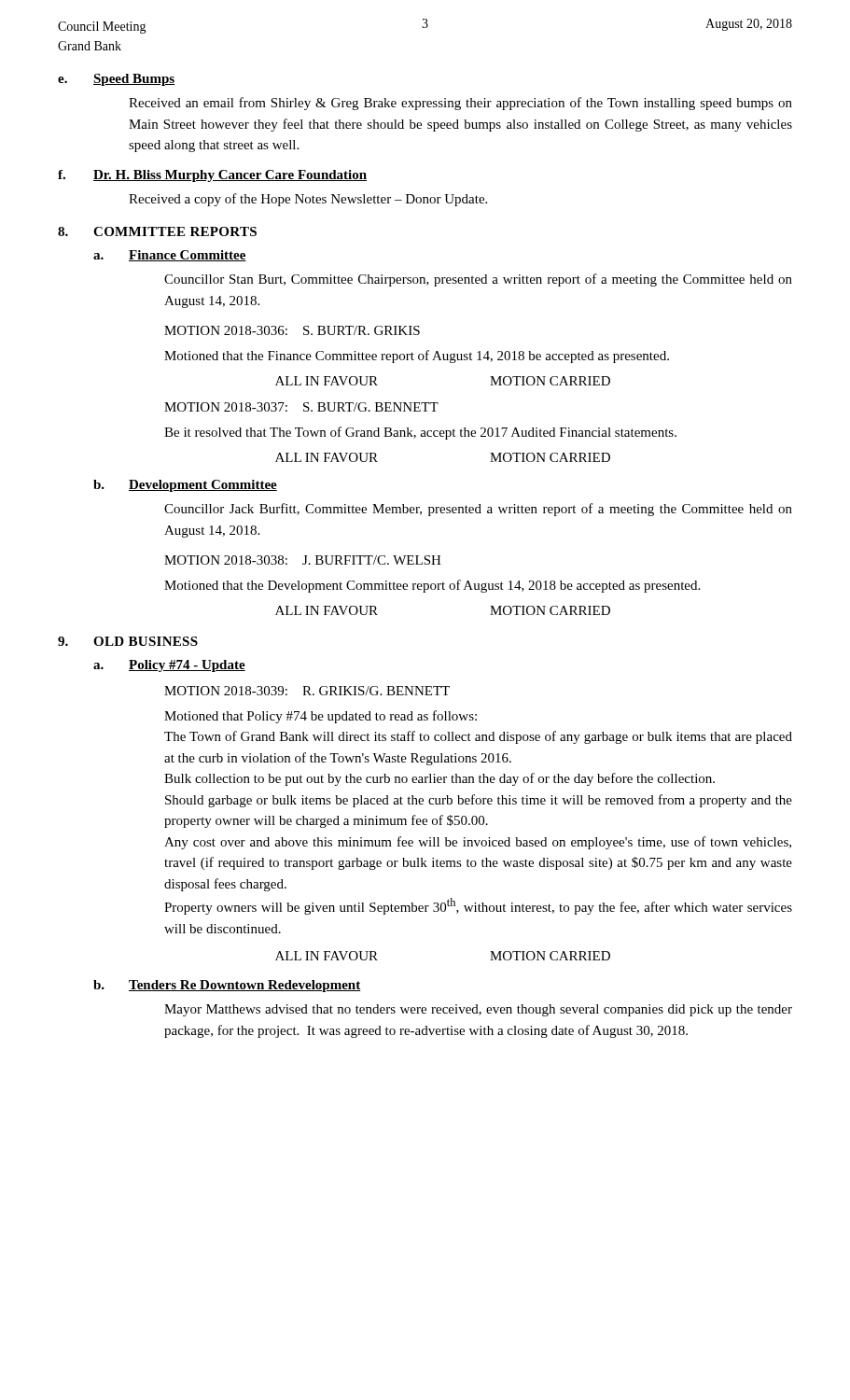Where is the passage that starts "Motioned that the Development Committee report of August"?
850x1400 pixels.
433,585
